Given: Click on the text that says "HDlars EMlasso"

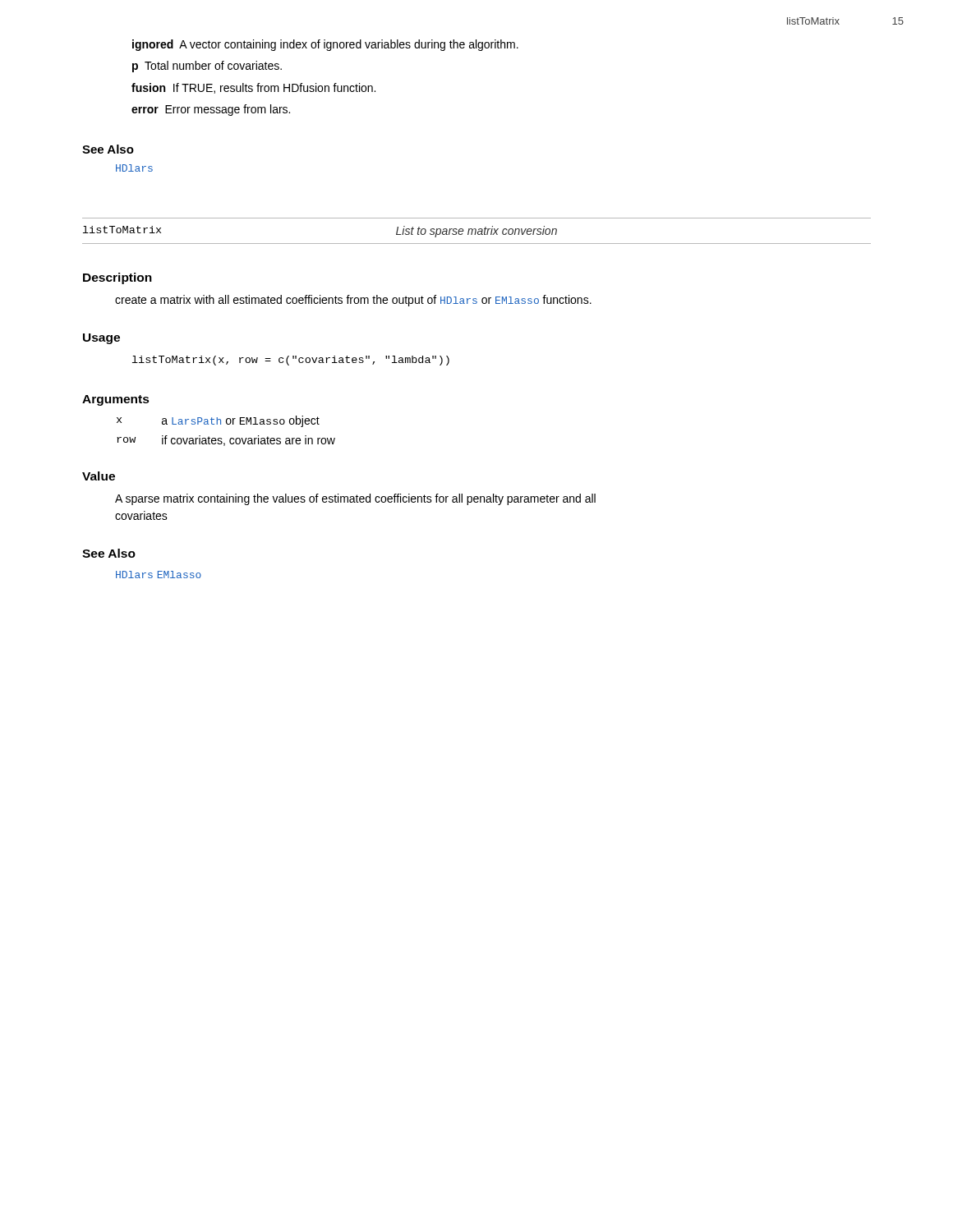Looking at the screenshot, I should coord(158,575).
